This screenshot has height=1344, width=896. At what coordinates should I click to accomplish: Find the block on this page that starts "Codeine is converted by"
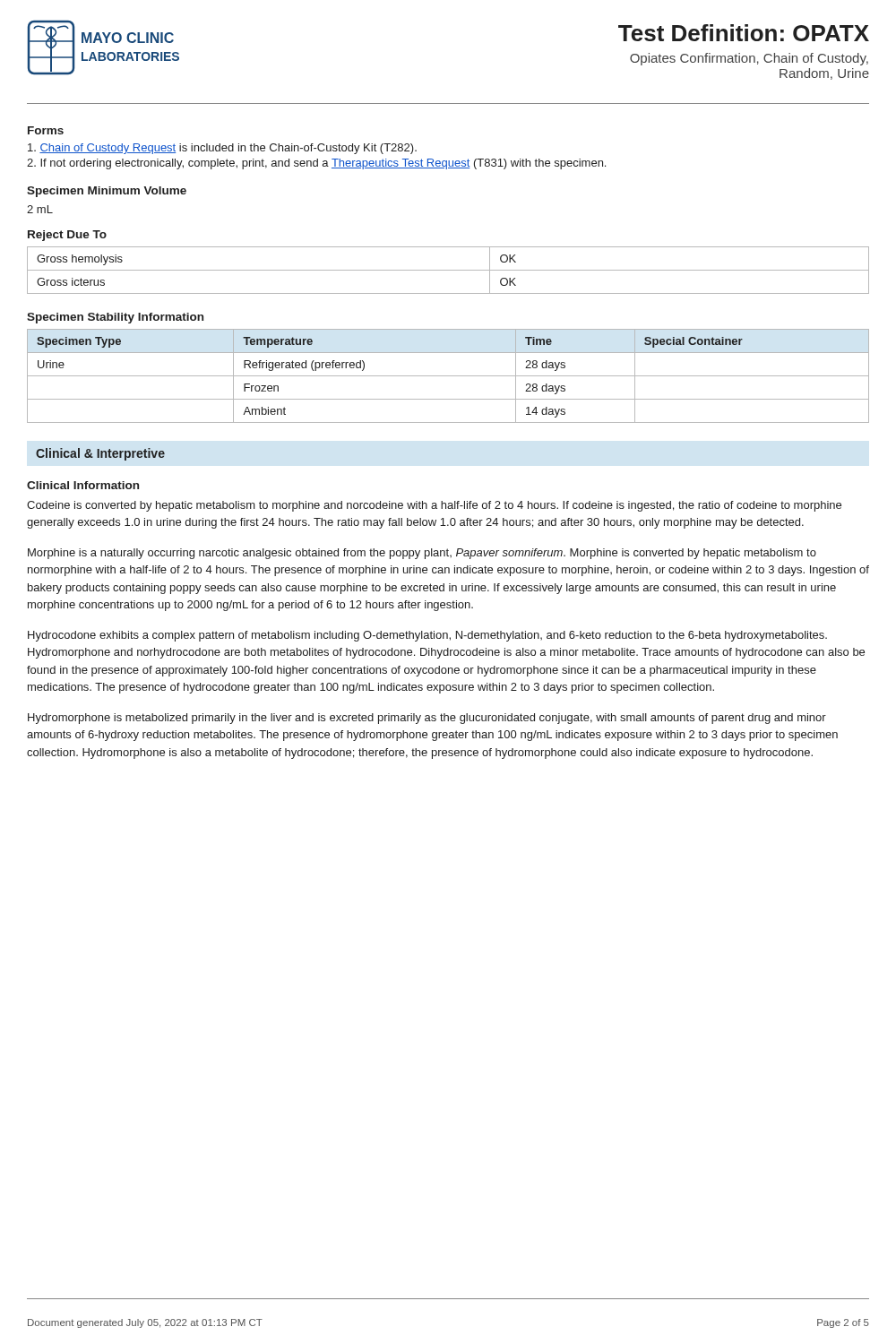[x=434, y=513]
